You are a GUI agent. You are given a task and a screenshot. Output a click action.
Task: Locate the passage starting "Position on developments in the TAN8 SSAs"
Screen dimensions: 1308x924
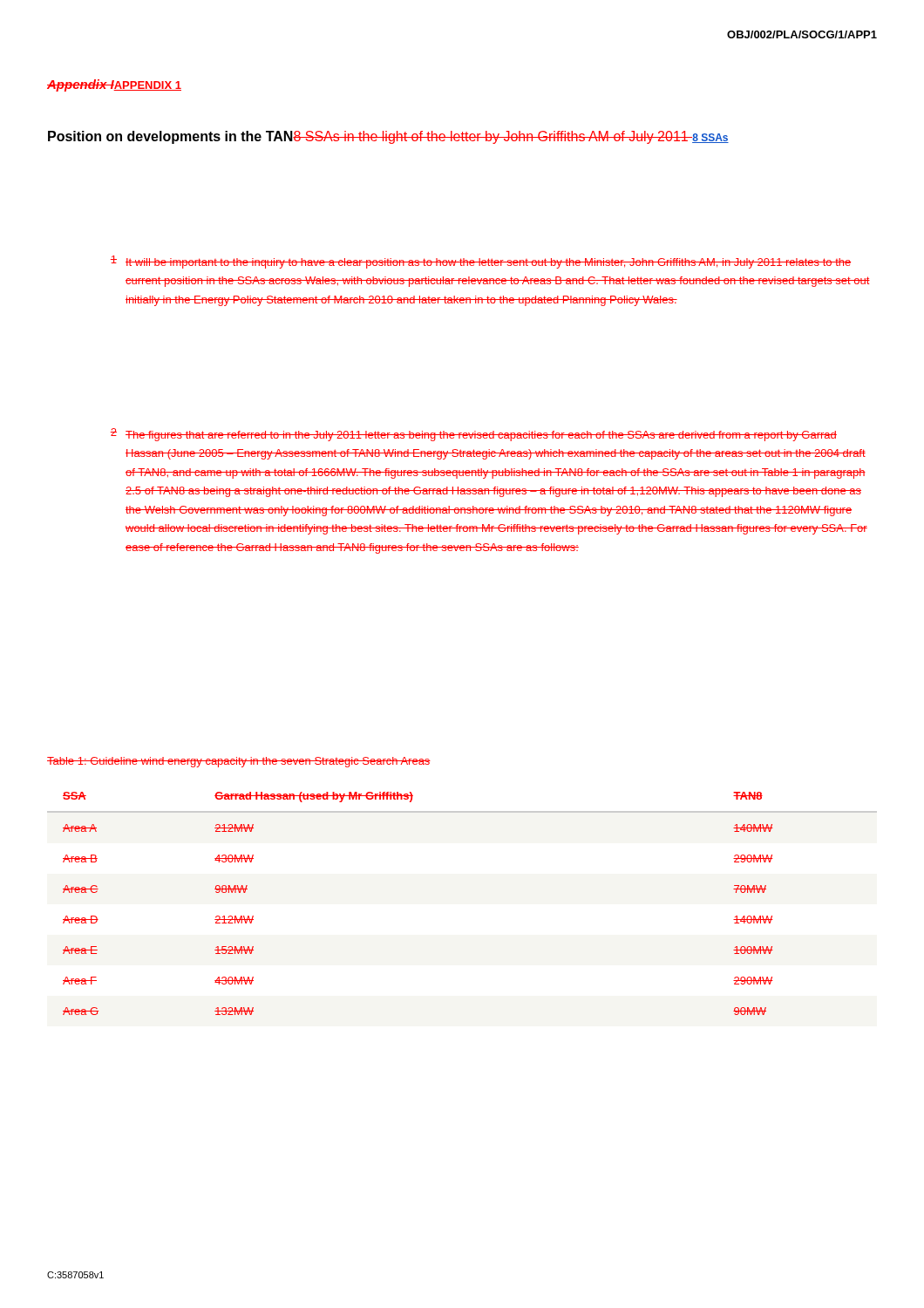click(x=388, y=136)
